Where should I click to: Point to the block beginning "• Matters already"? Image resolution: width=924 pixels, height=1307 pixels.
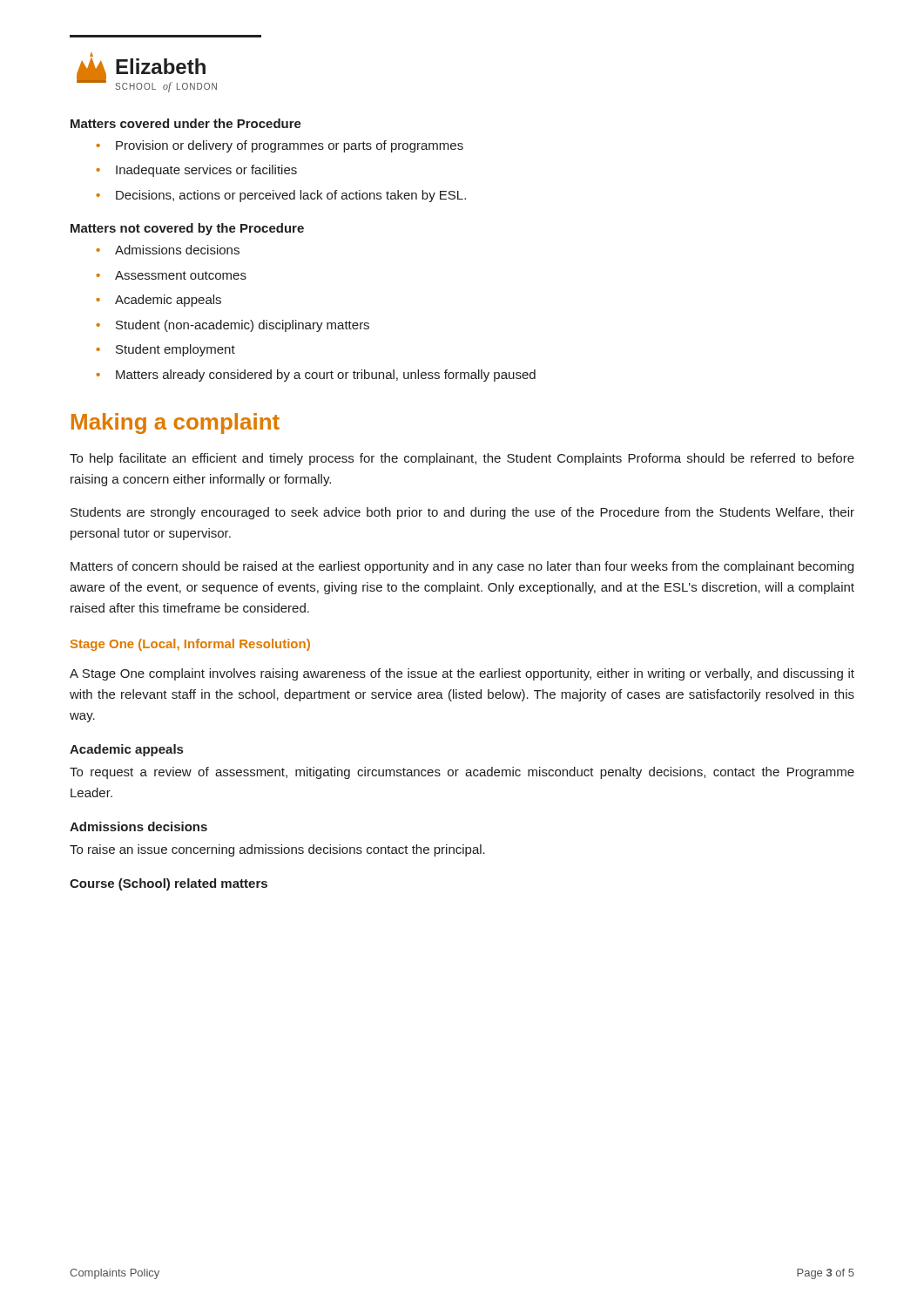pos(316,374)
